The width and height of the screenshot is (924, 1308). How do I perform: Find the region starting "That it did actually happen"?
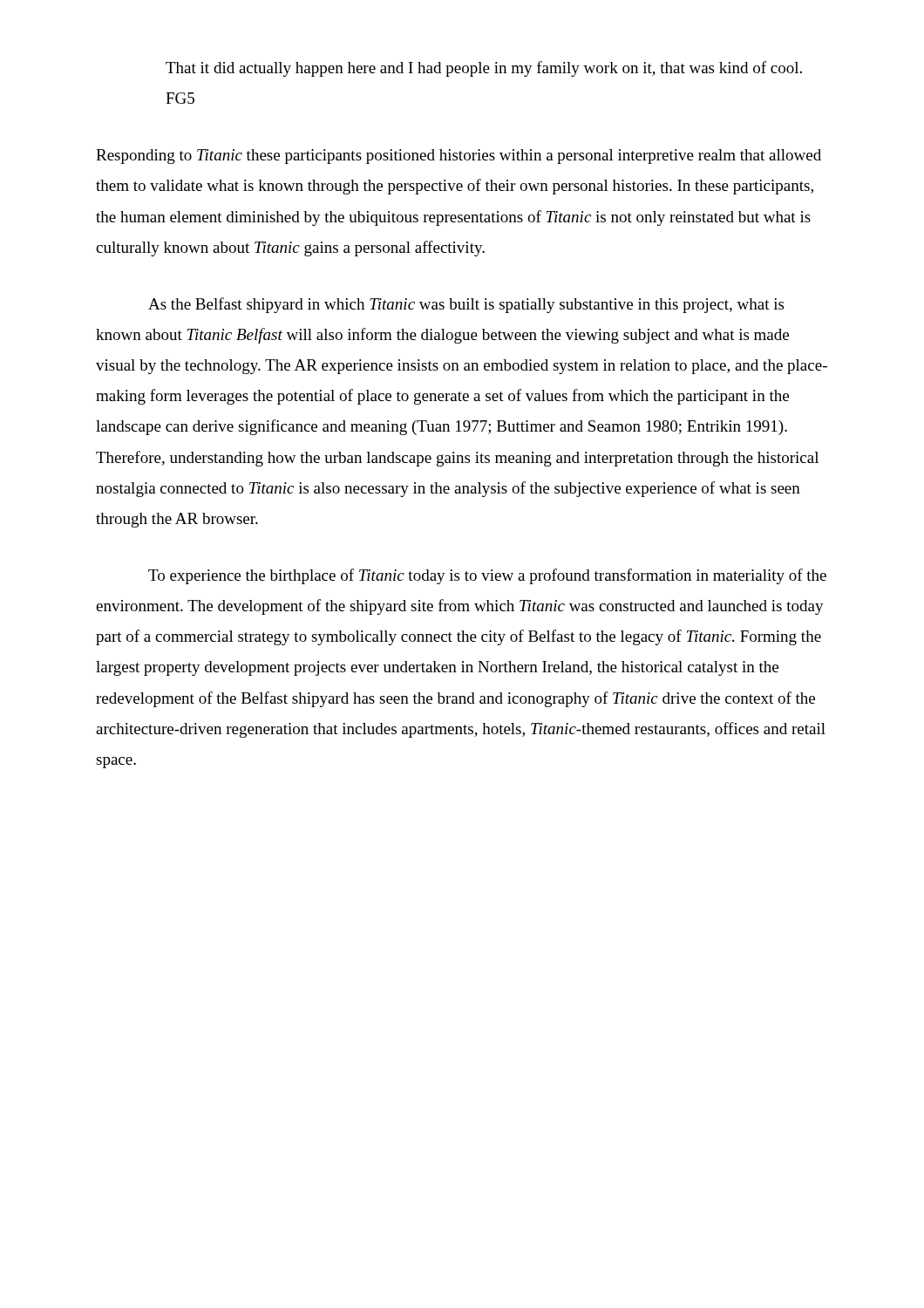(484, 83)
